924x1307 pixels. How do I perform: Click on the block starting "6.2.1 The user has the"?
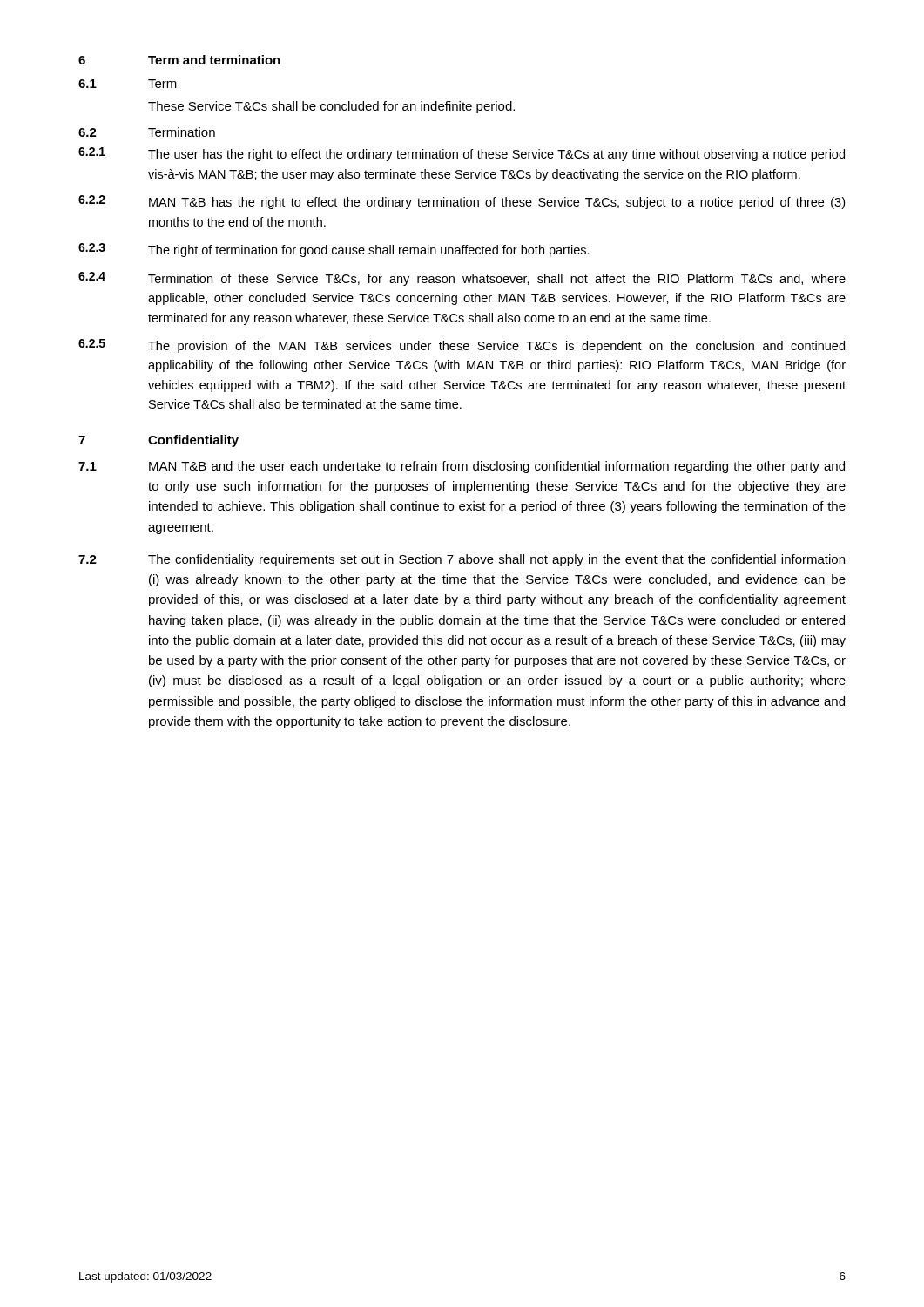click(x=462, y=164)
